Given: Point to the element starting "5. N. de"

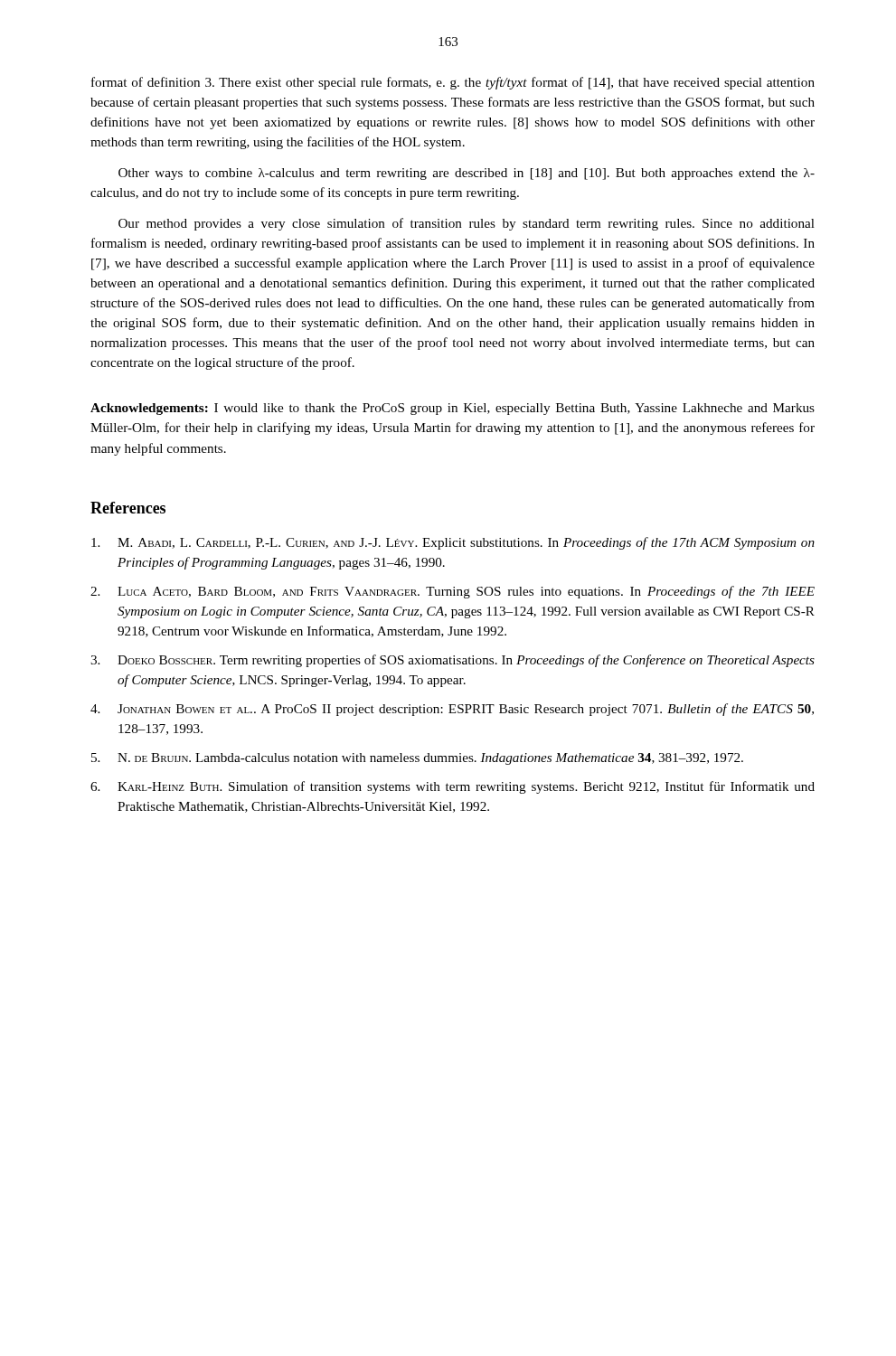Looking at the screenshot, I should pos(453,758).
